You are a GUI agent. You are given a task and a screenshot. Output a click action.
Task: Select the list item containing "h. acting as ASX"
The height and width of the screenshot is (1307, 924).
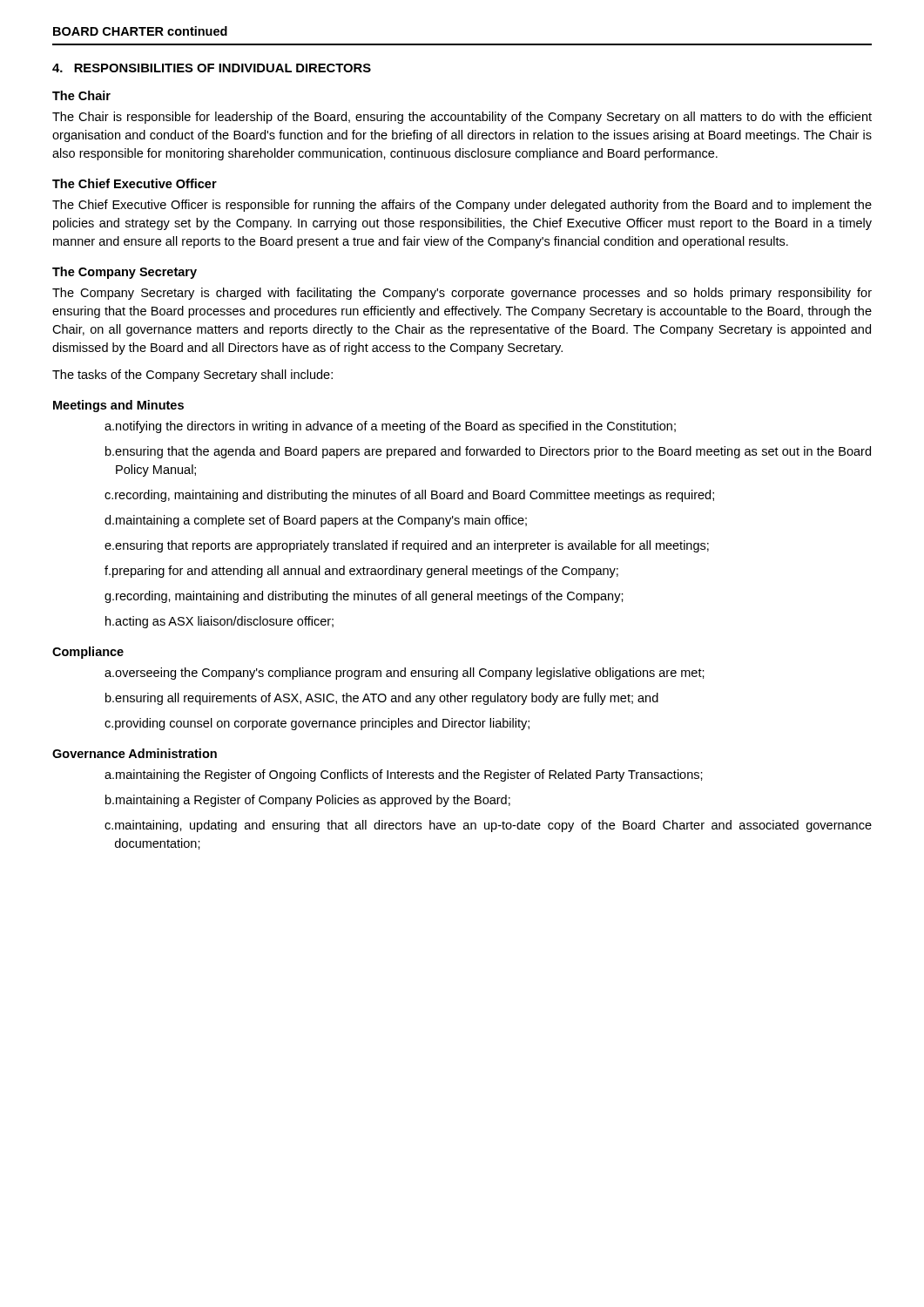pos(219,622)
